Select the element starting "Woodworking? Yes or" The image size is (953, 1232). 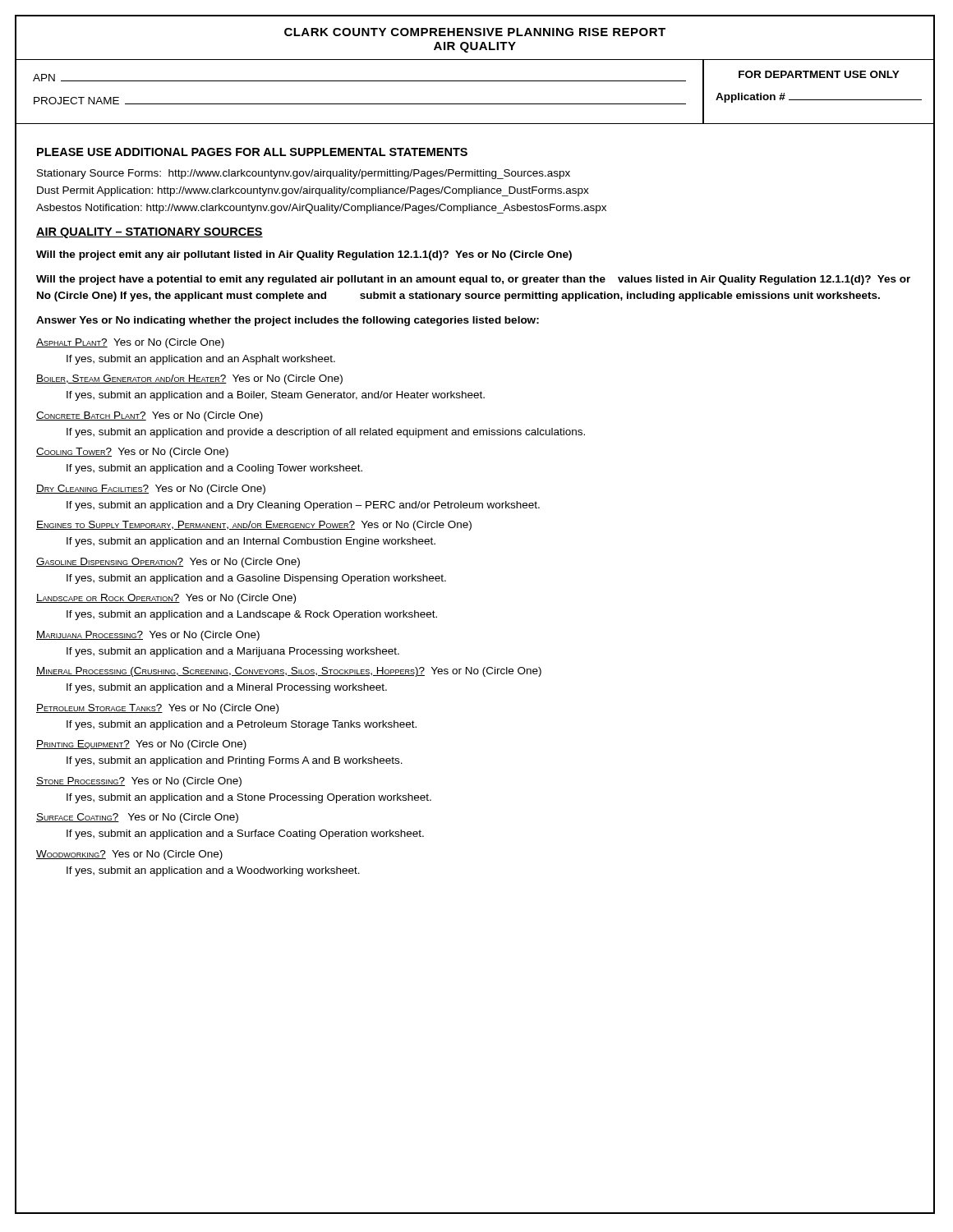click(x=129, y=855)
